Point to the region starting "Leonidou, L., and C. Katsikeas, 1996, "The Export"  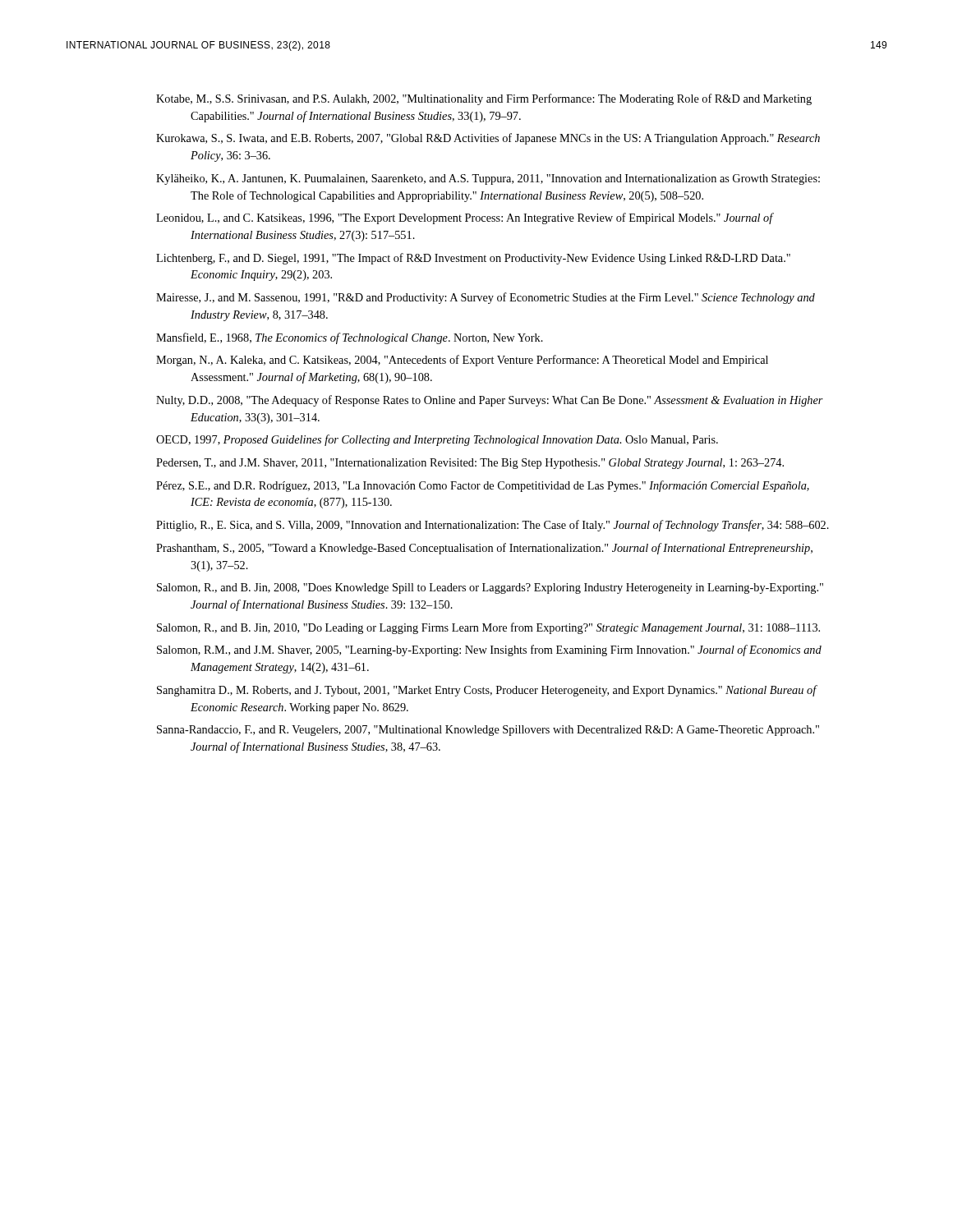point(464,226)
